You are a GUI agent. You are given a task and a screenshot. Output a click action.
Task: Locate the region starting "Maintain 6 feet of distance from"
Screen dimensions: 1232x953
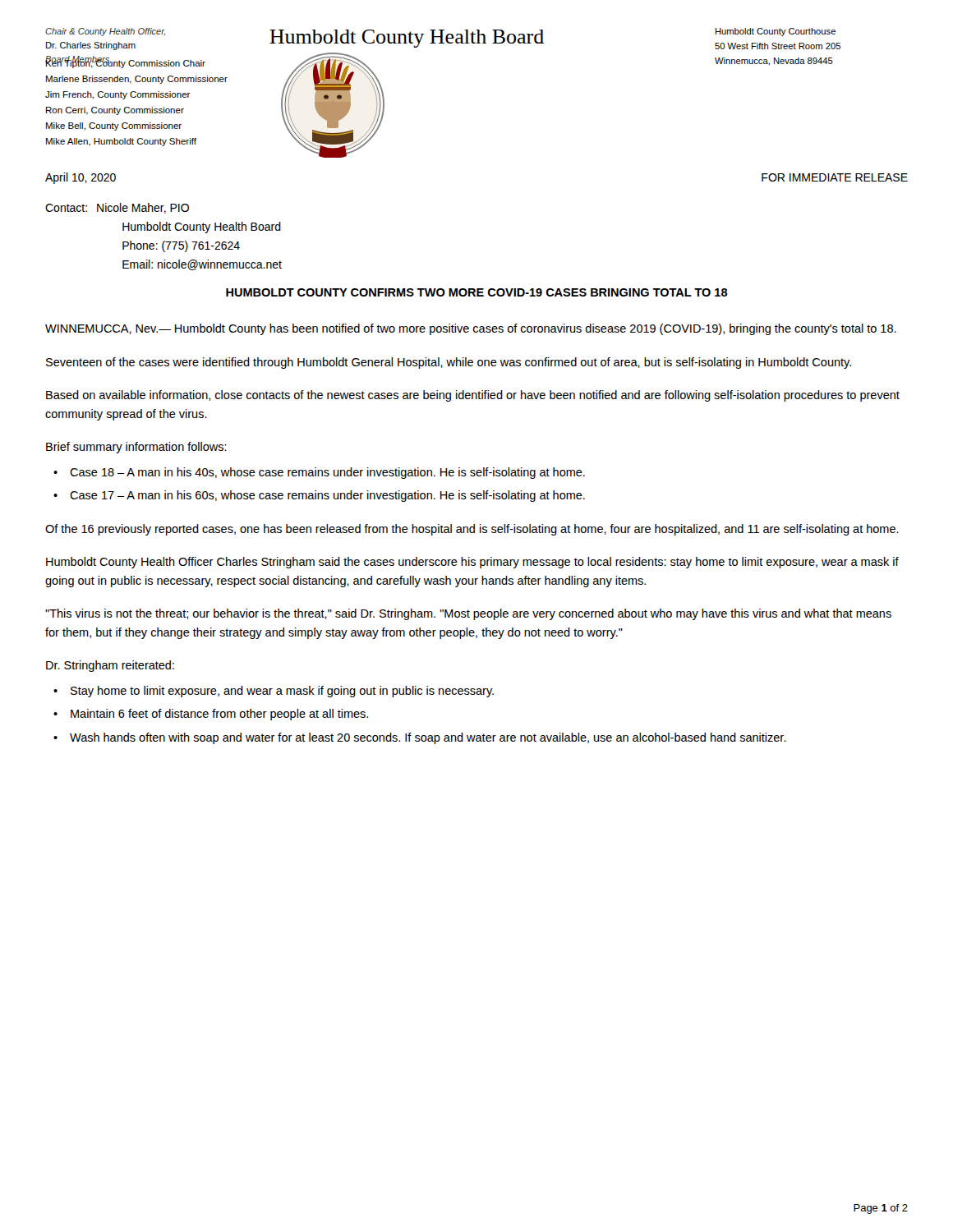click(219, 714)
